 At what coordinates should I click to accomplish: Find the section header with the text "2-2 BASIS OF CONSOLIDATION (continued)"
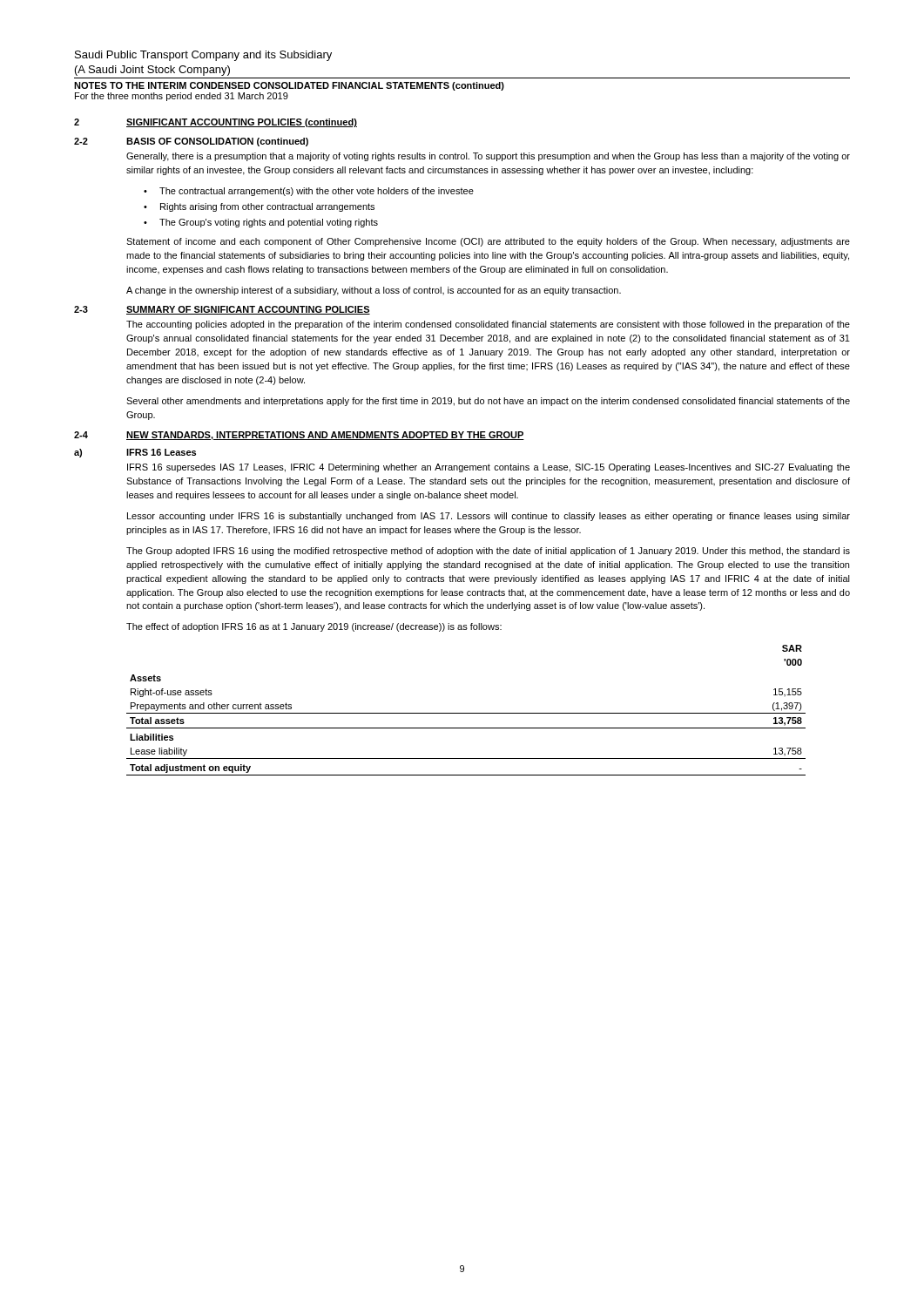[191, 141]
